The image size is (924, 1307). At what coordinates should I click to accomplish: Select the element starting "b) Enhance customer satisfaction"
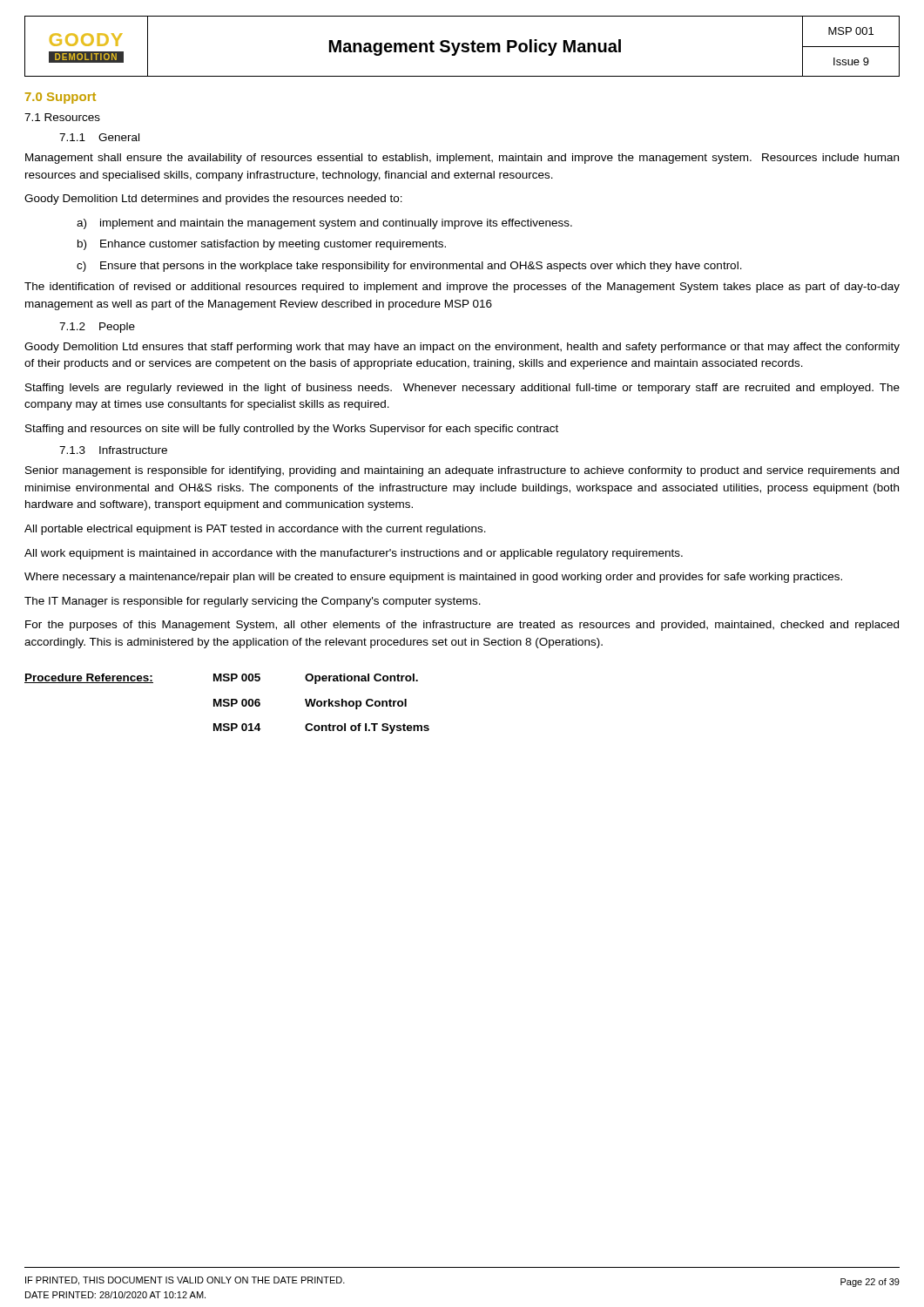262,245
